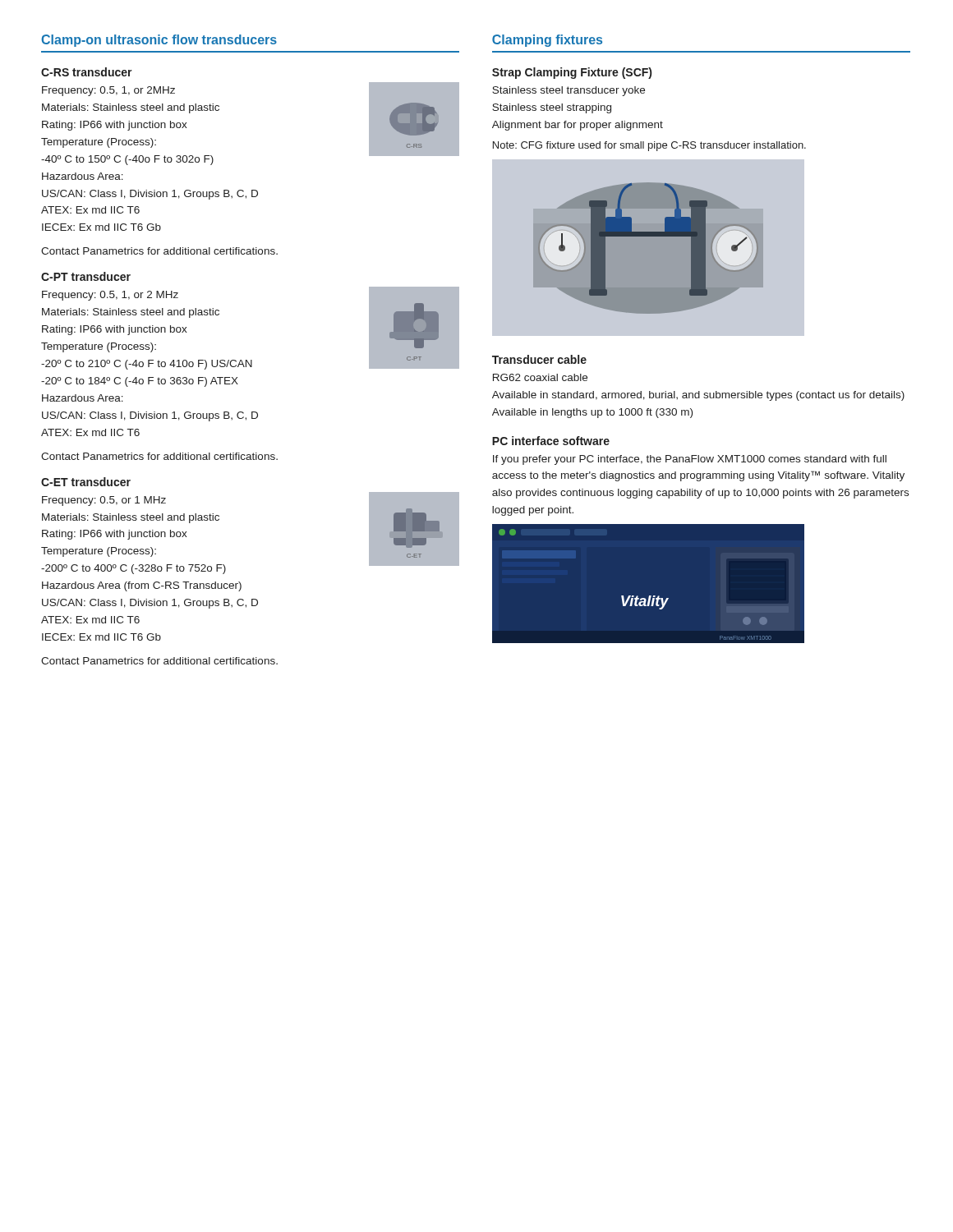Find the element starting "C-RS transducer"
Image resolution: width=953 pixels, height=1232 pixels.
tap(87, 72)
